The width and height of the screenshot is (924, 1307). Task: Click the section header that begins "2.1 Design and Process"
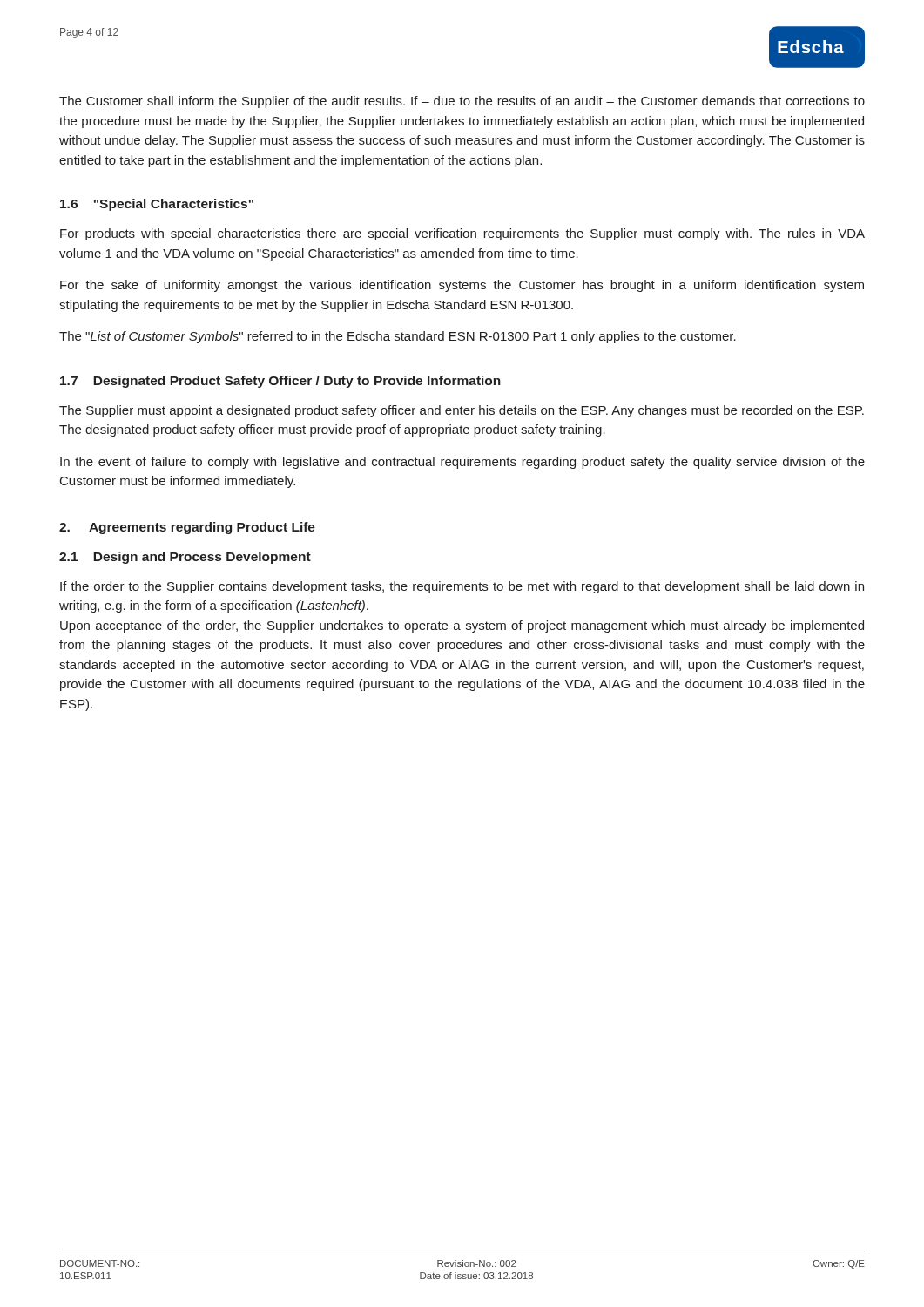185,556
